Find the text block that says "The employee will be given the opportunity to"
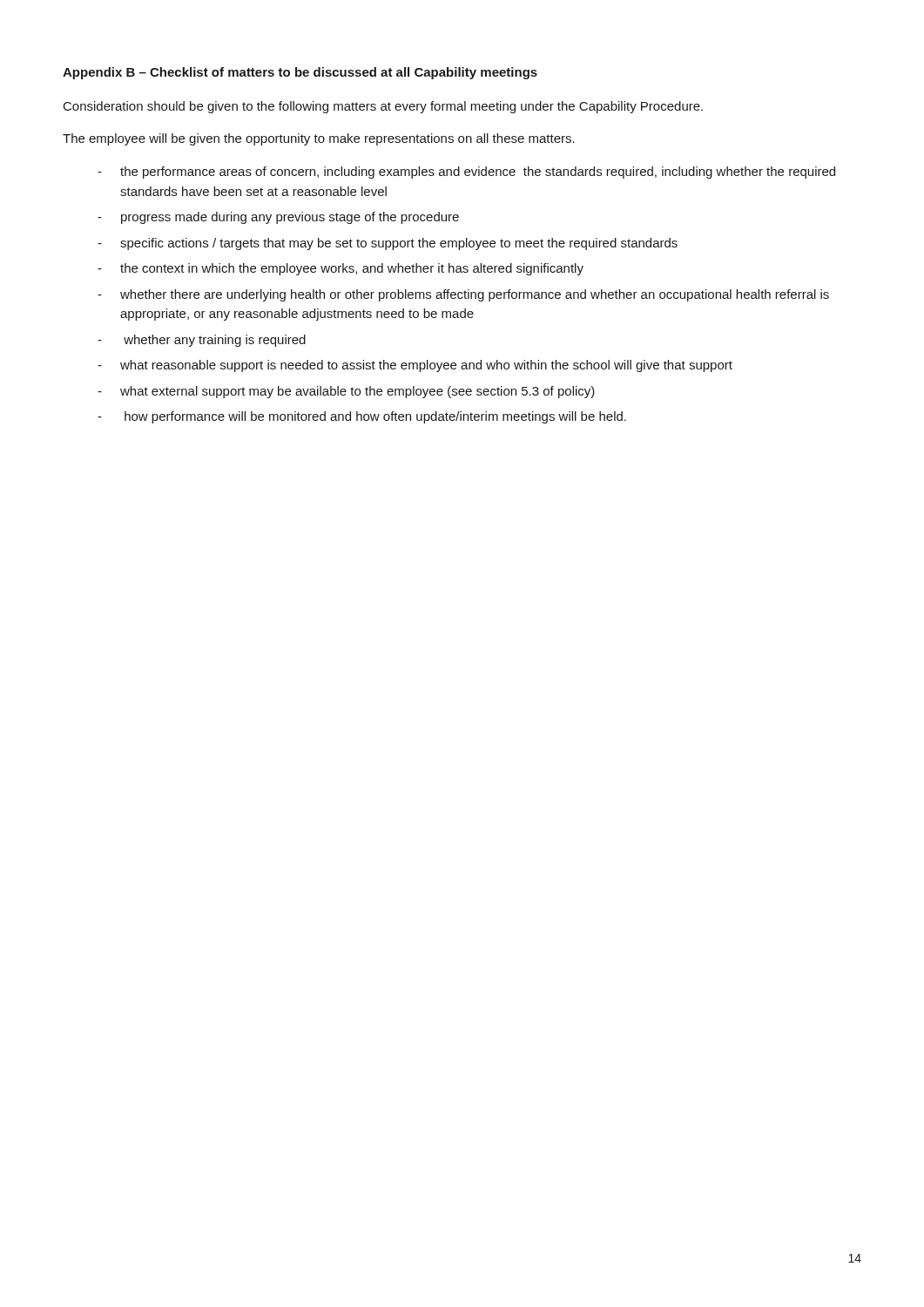The image size is (924, 1307). pyautogui.click(x=319, y=138)
